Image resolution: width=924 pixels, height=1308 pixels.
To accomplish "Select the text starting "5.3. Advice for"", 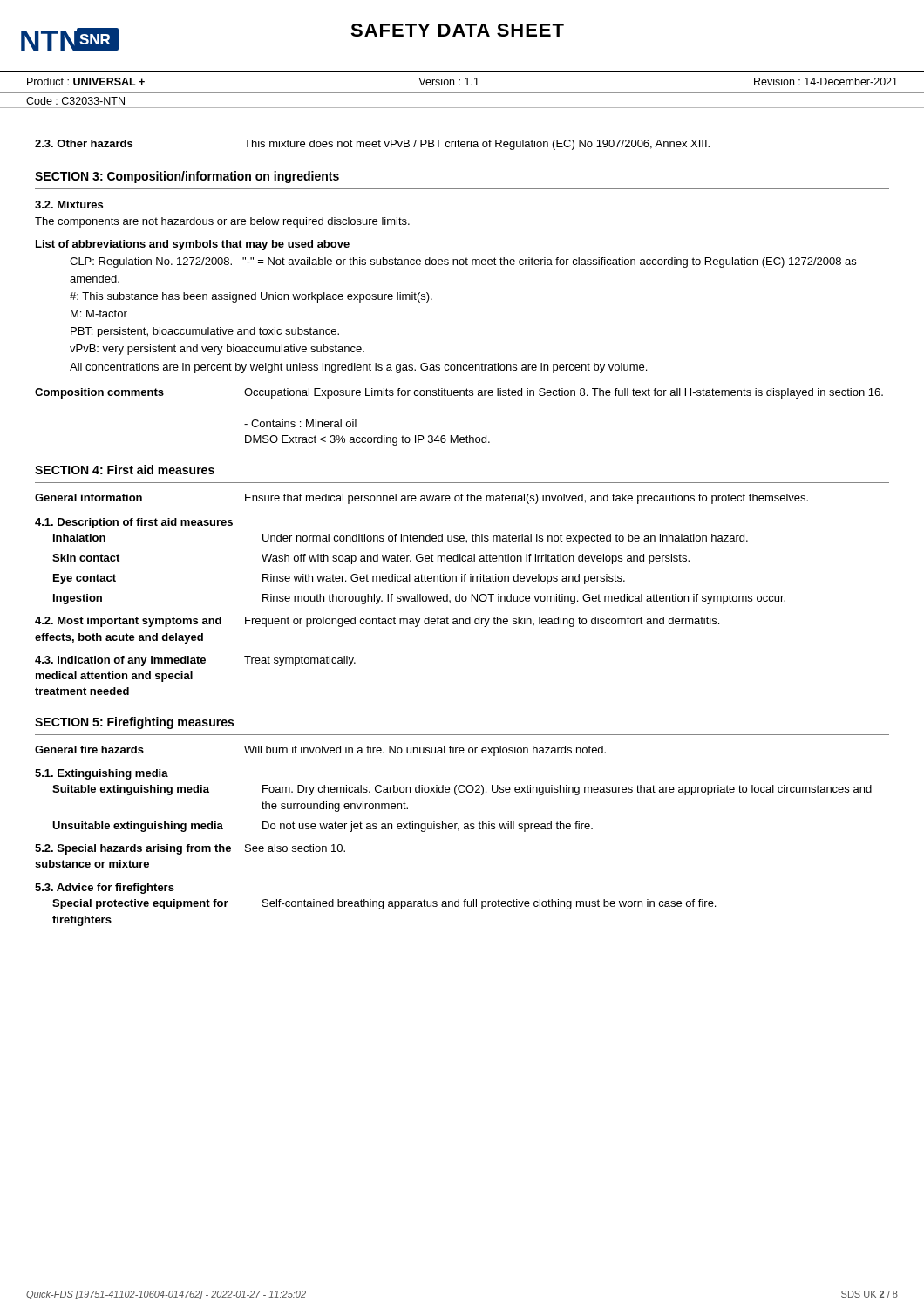I will tap(105, 888).
